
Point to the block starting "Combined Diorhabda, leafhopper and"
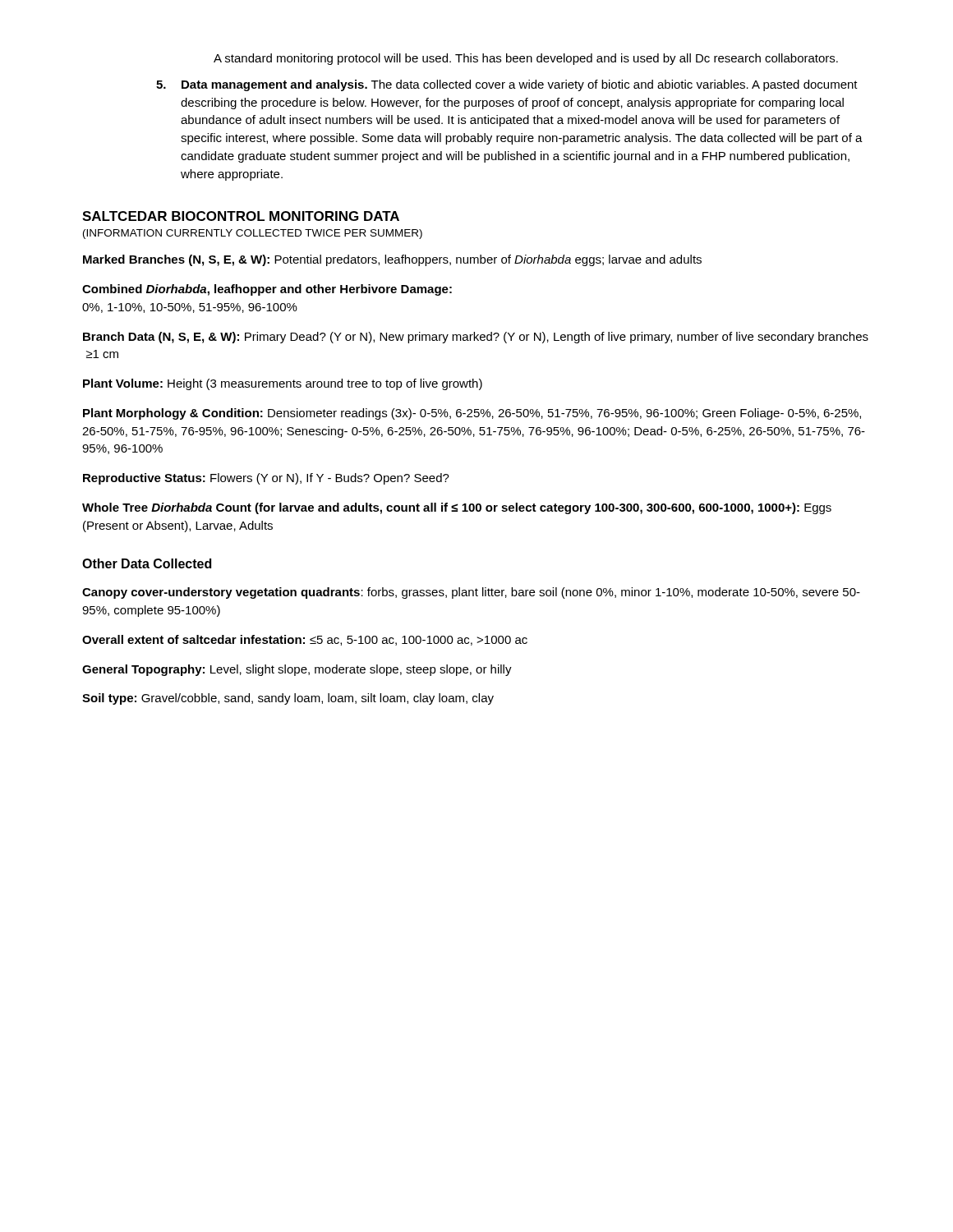pos(267,298)
